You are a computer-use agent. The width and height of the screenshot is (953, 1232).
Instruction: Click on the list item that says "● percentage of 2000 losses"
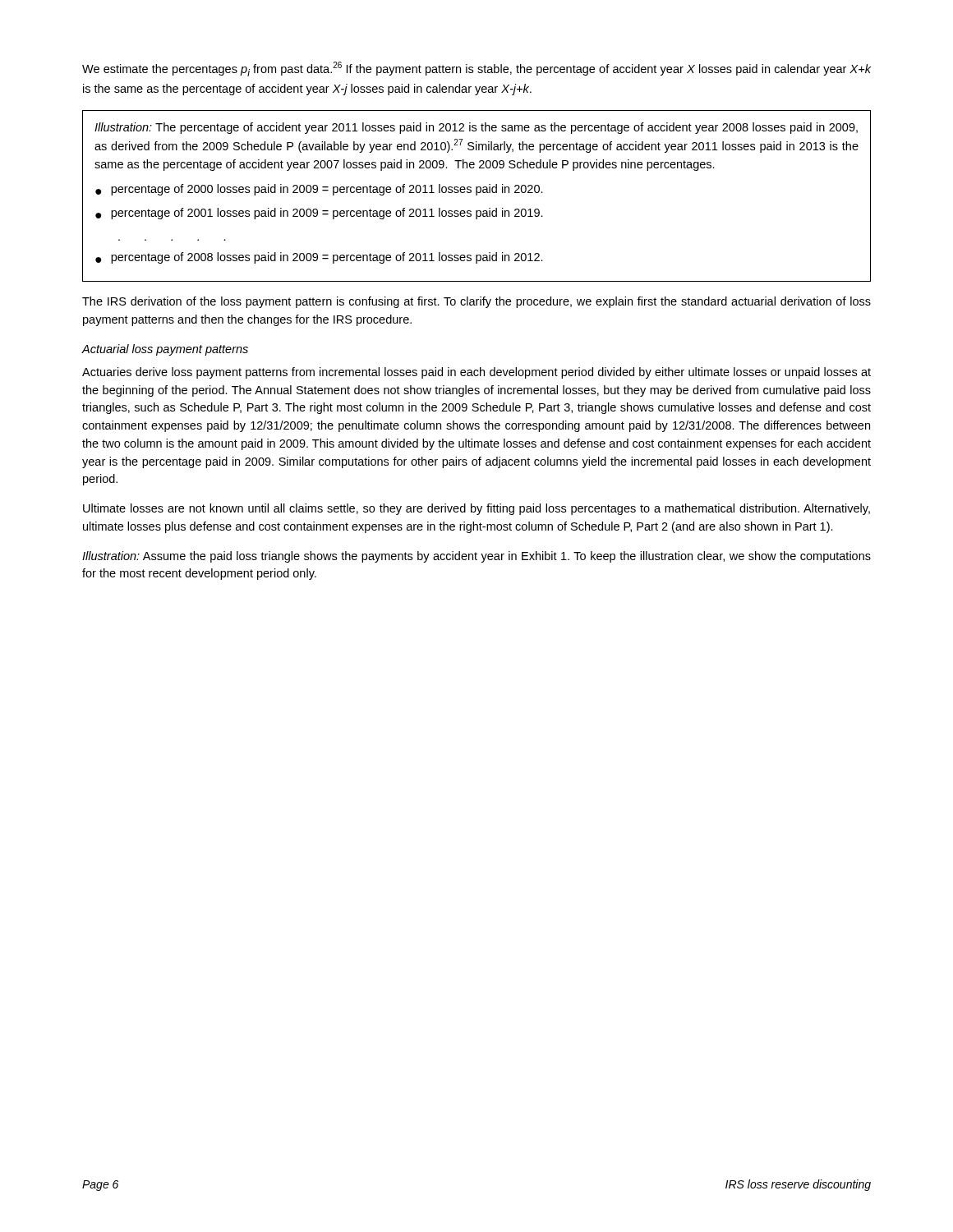coord(319,191)
